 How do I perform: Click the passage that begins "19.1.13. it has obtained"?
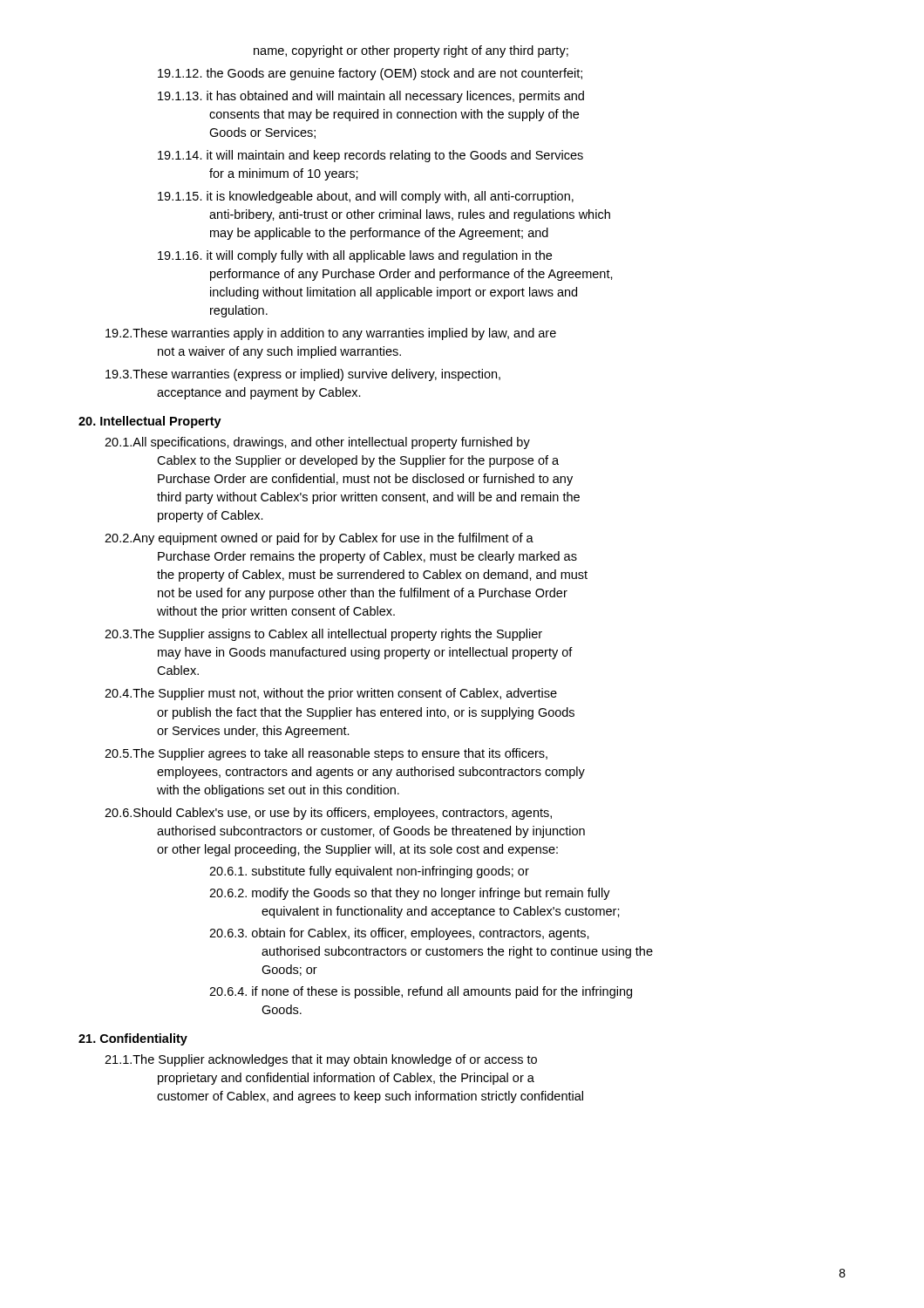(501, 116)
